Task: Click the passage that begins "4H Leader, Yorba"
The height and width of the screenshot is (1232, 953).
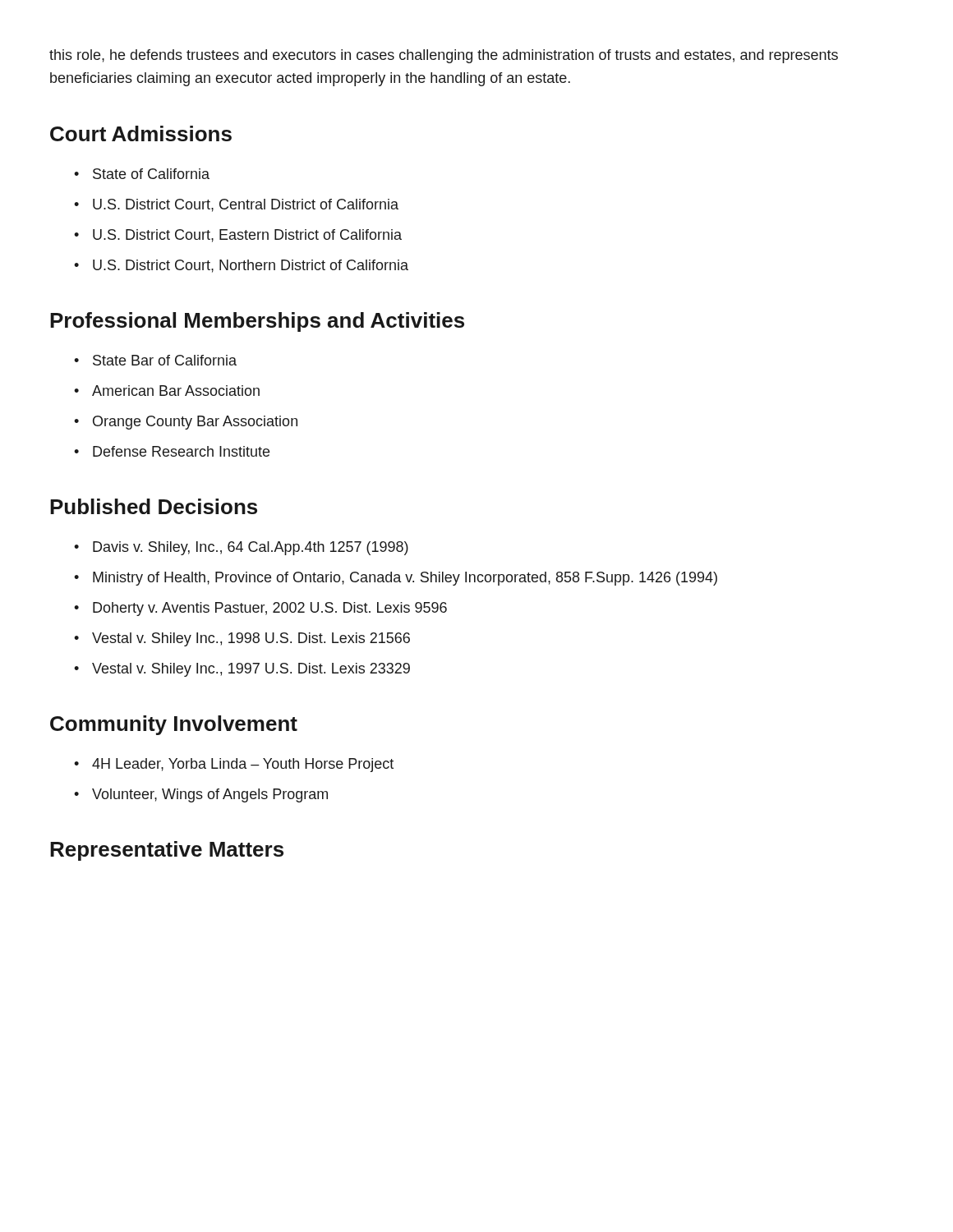Action: 243,764
